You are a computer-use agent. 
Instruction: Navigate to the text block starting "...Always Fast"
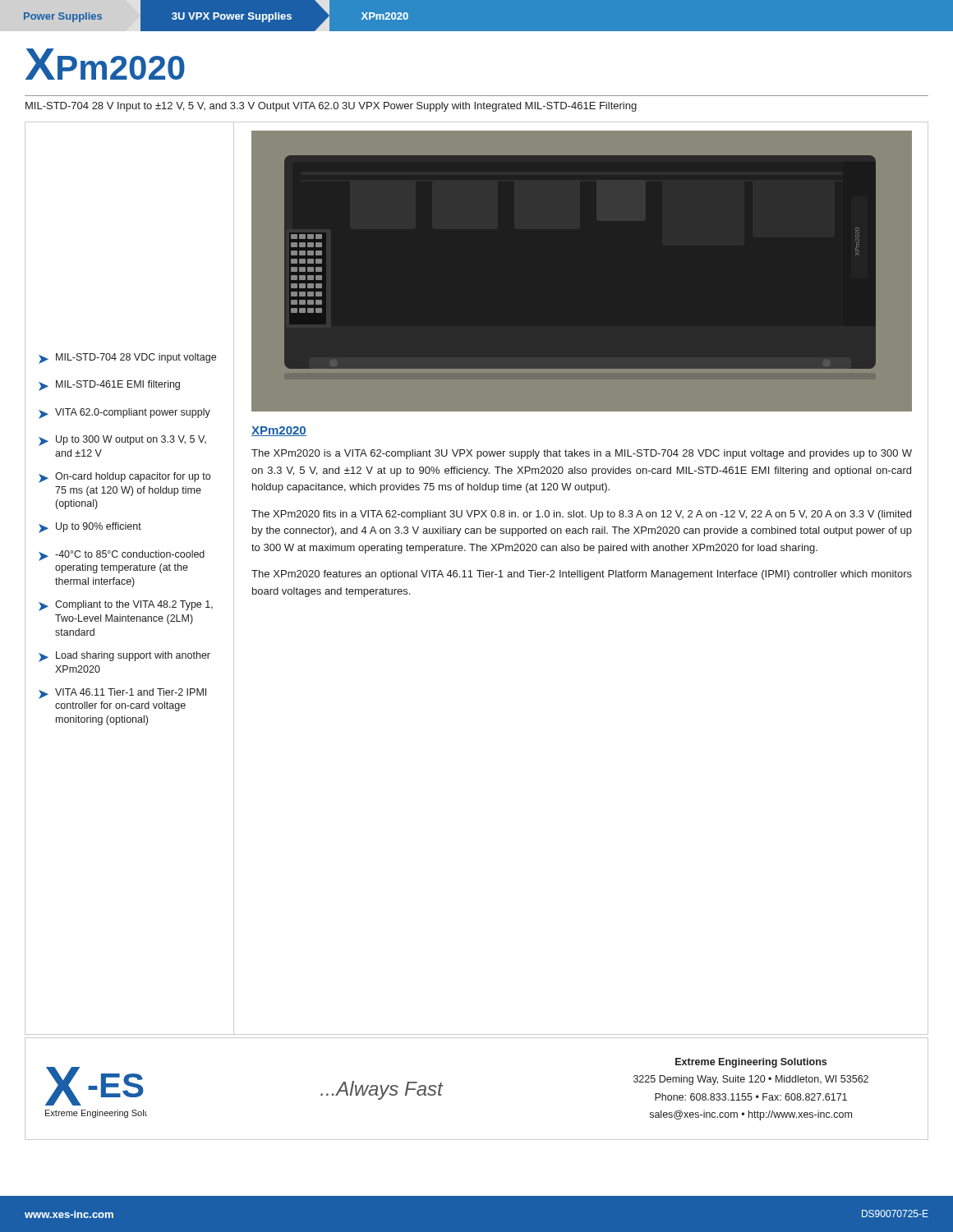coord(381,1088)
